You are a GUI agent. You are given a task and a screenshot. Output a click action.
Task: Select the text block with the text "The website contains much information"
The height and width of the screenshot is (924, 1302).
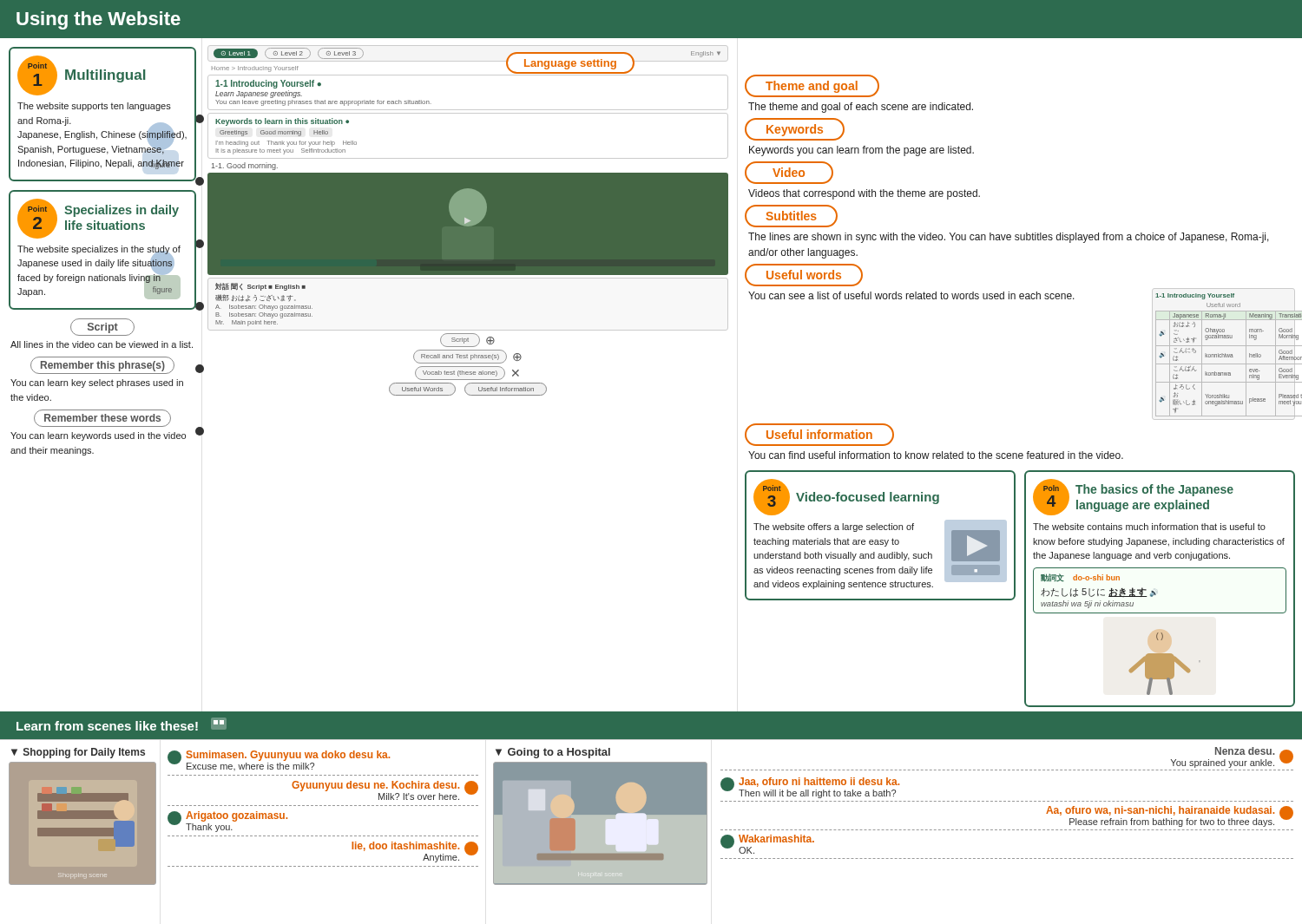pyautogui.click(x=1159, y=541)
